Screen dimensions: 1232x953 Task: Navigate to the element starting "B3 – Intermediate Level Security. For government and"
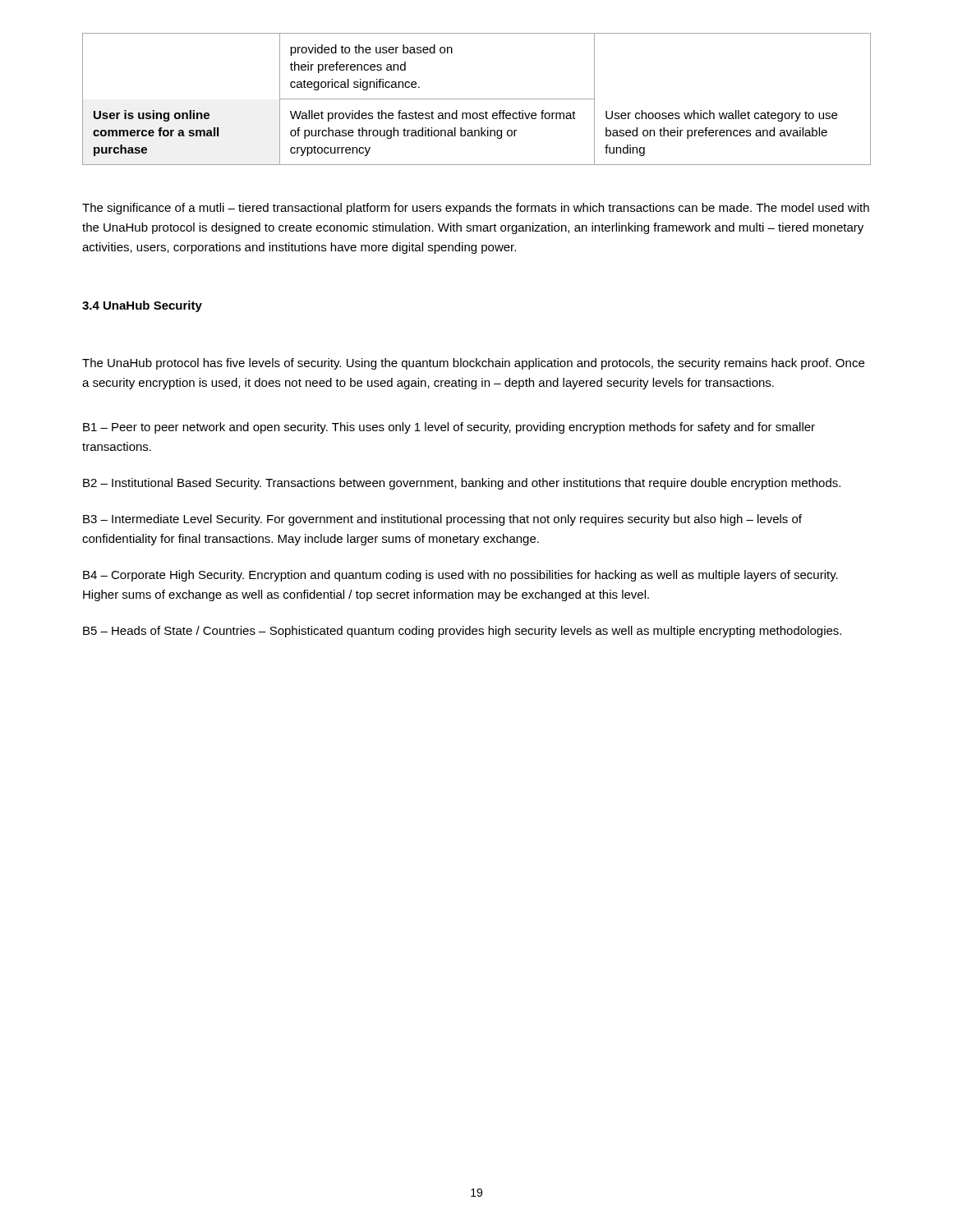coord(442,529)
